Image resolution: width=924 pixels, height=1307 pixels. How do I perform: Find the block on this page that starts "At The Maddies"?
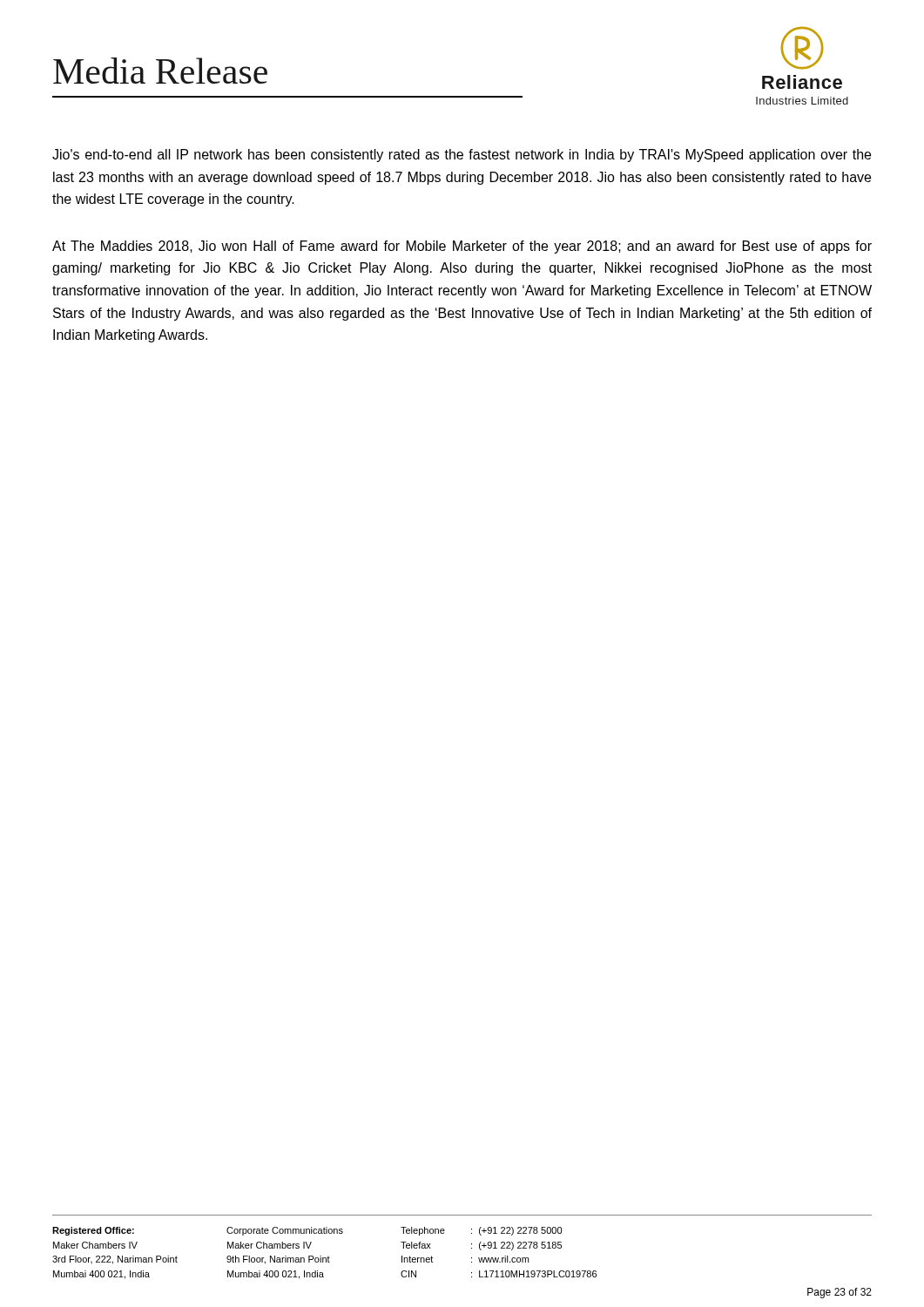pyautogui.click(x=462, y=291)
